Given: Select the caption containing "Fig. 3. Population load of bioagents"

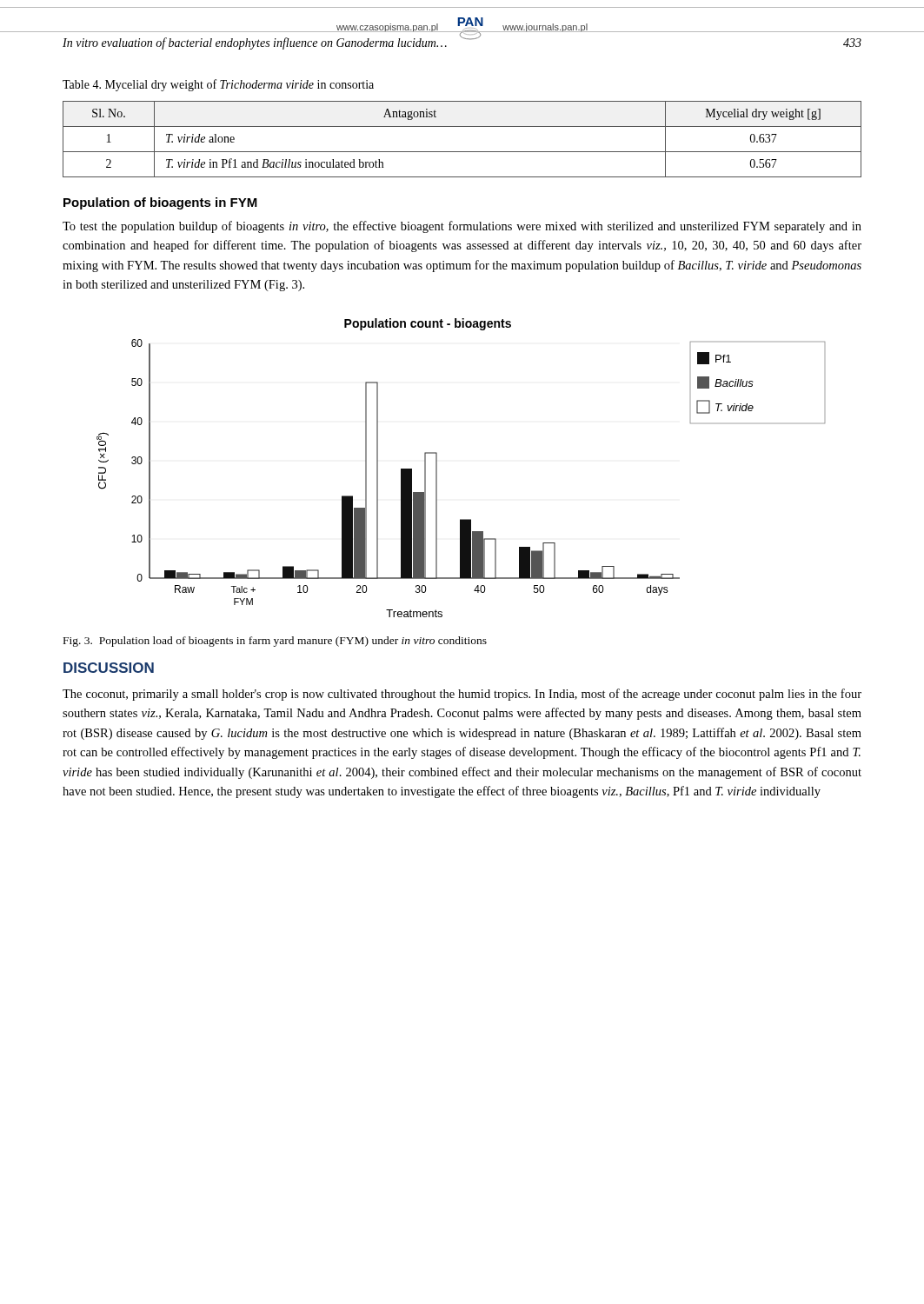Looking at the screenshot, I should 275,640.
